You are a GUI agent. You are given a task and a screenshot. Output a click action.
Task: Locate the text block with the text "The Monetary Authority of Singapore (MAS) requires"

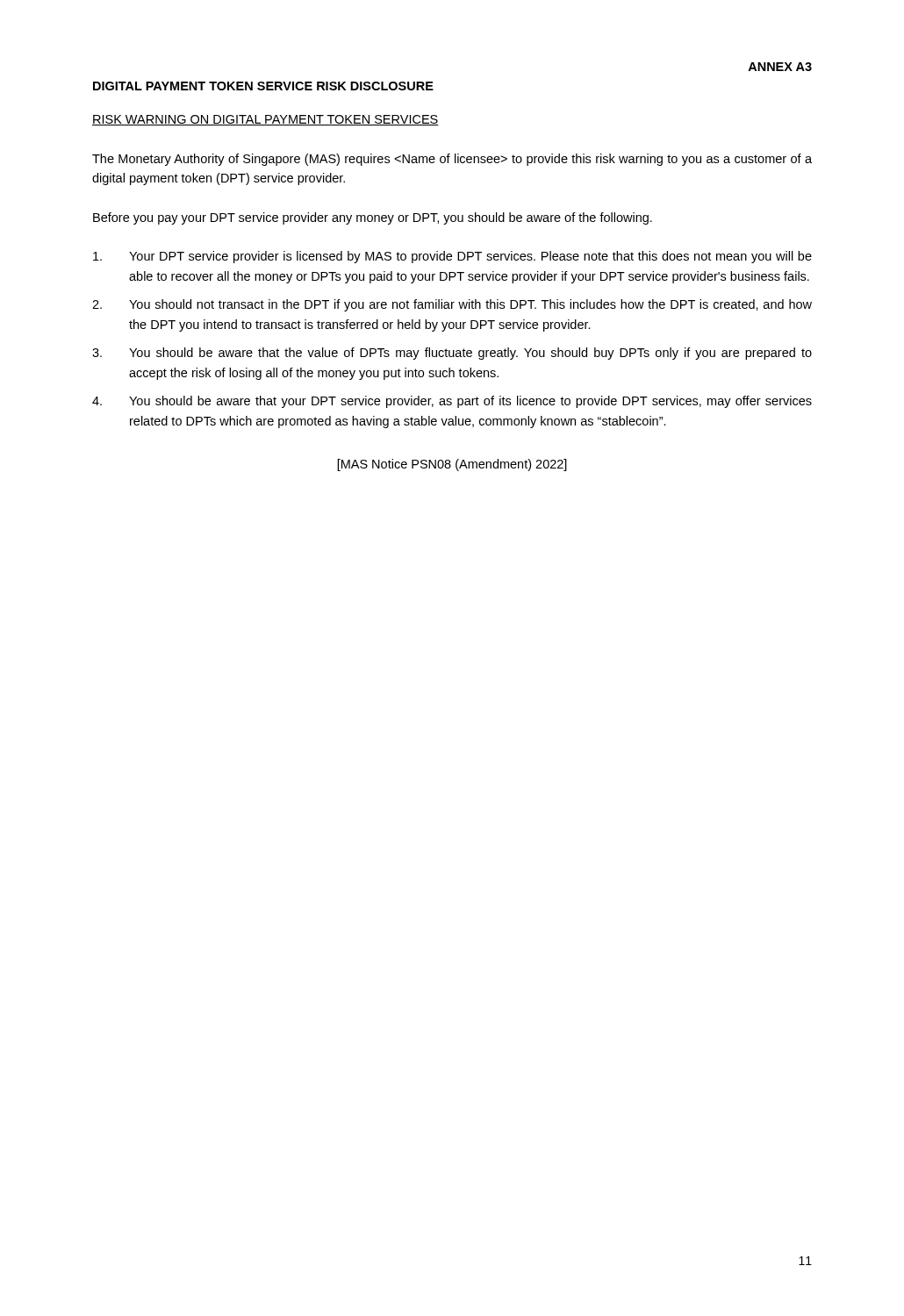(x=452, y=169)
